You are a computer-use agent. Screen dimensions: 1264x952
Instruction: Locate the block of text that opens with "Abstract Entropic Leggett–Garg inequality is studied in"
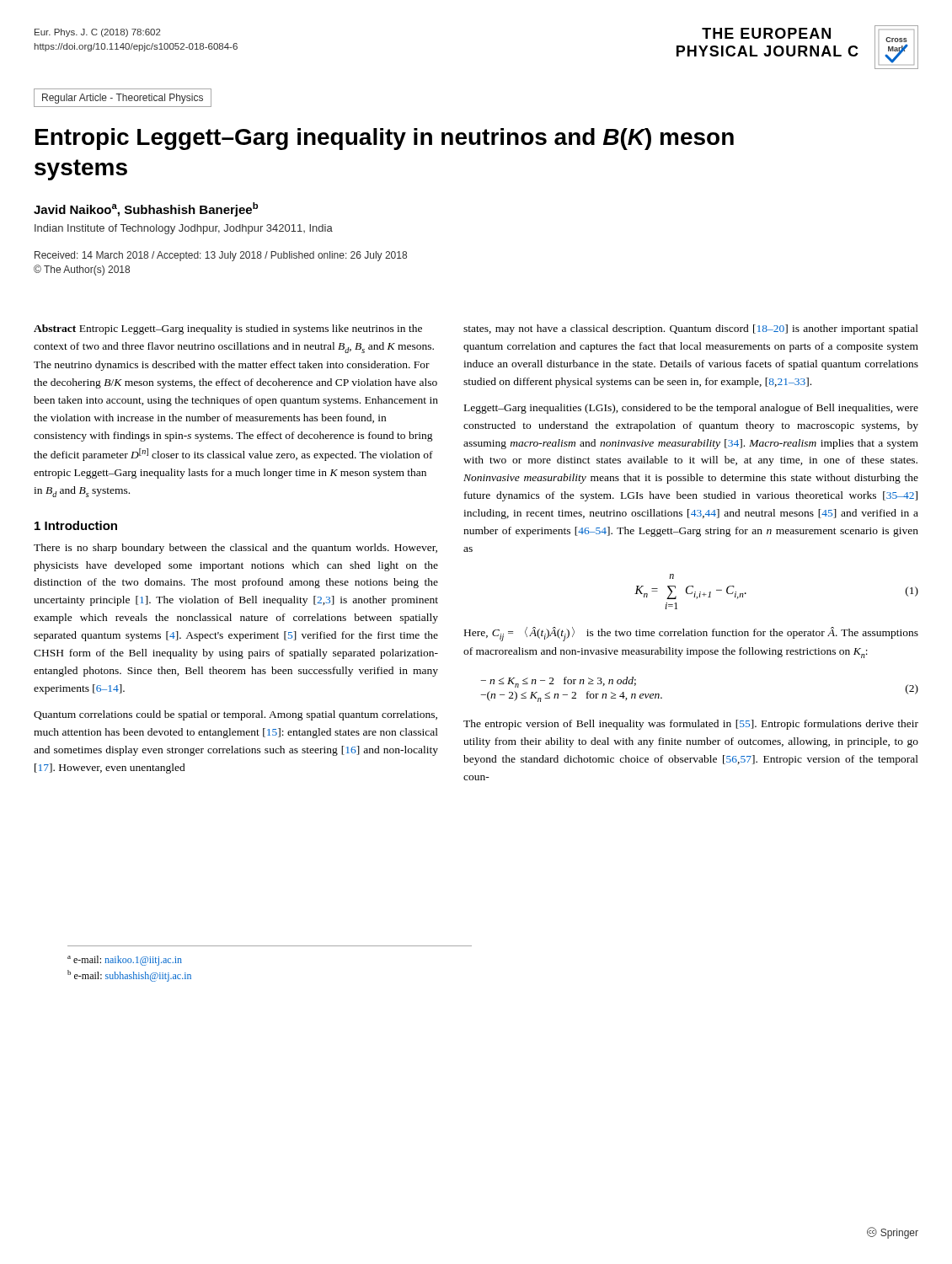click(x=236, y=410)
